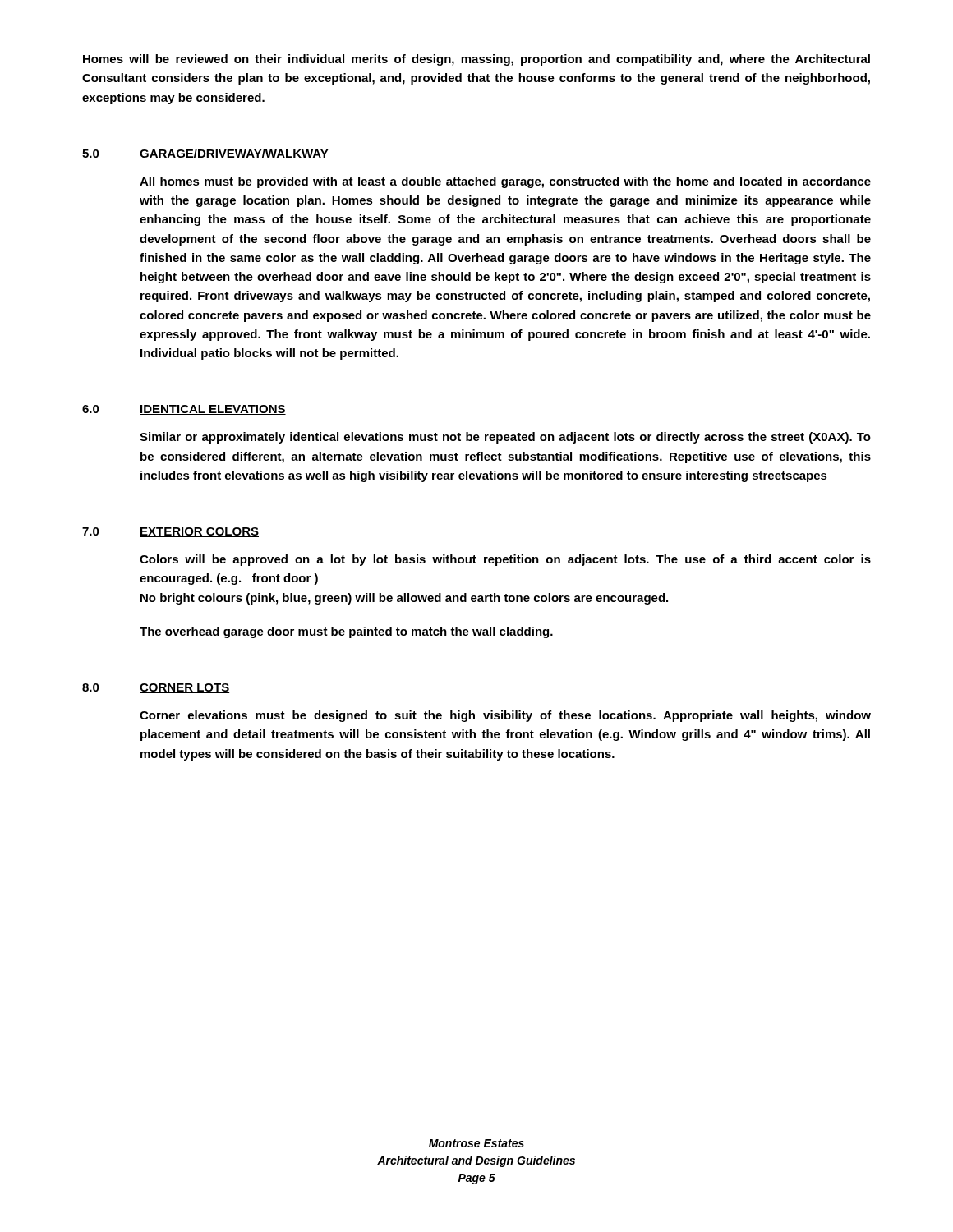Locate the block of text that opens with "All homes must be"
Viewport: 953px width, 1232px height.
point(505,267)
